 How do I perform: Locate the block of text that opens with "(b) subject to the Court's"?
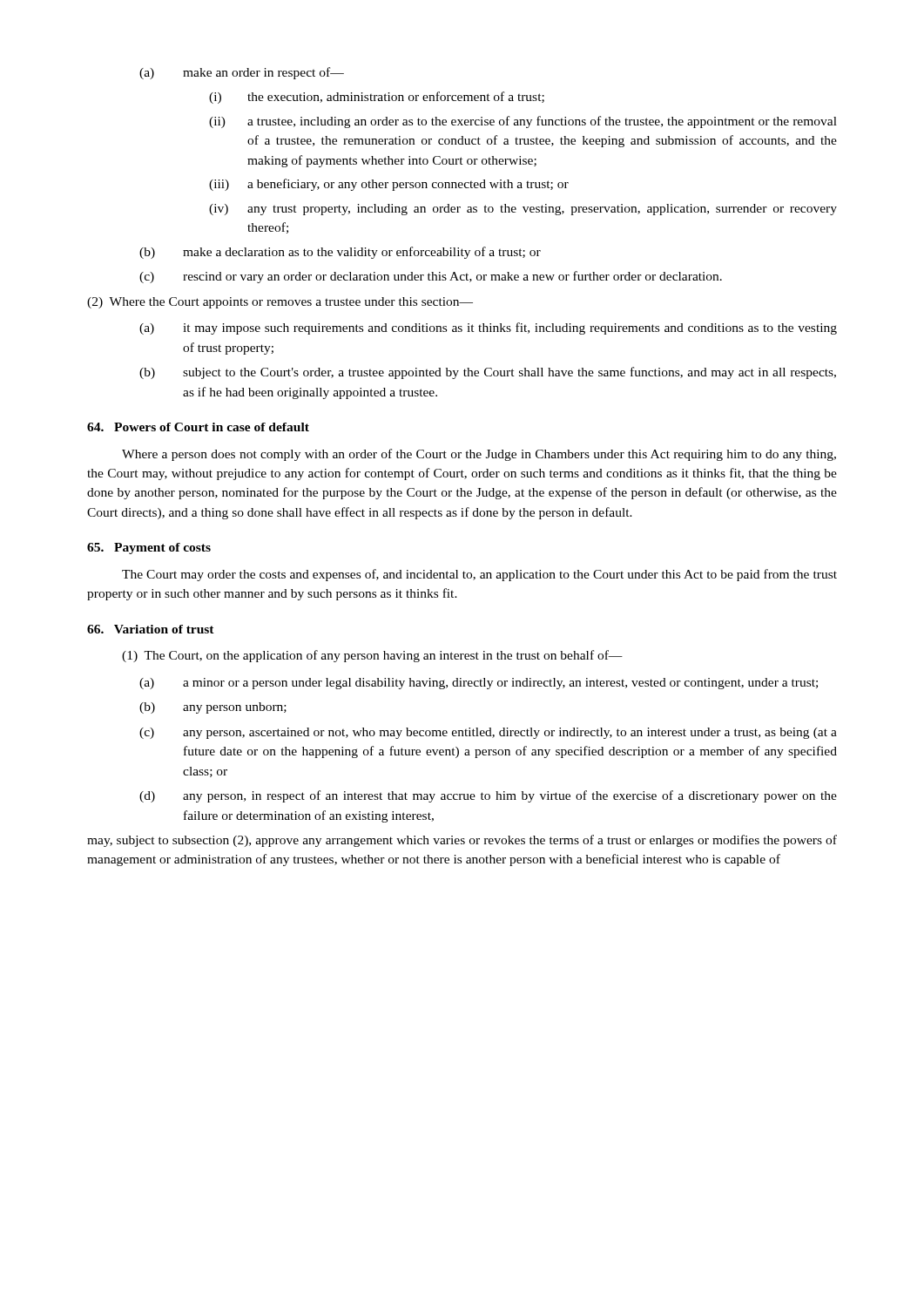(488, 382)
